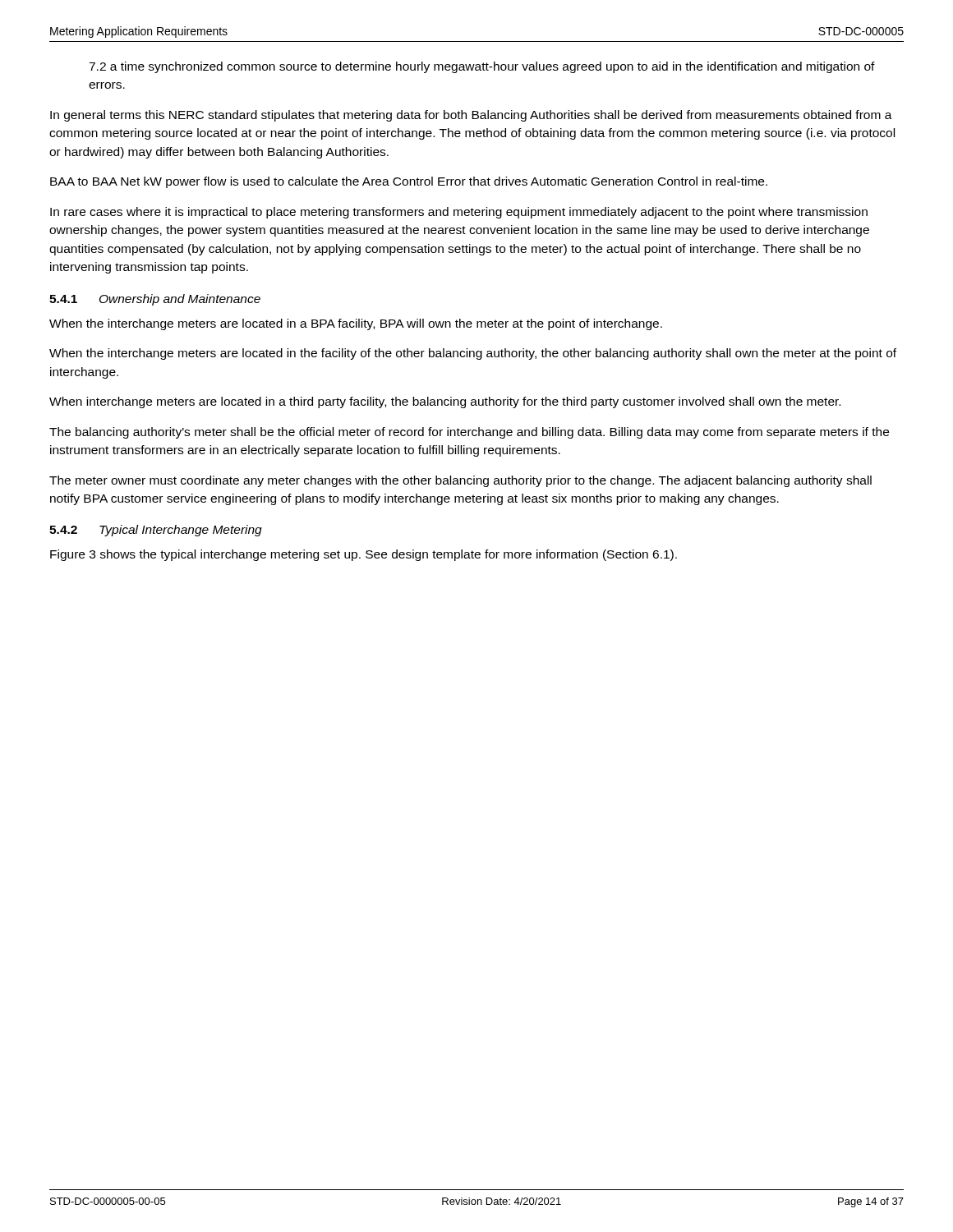Image resolution: width=953 pixels, height=1232 pixels.
Task: Click on the text starting "BAA to BAA"
Action: tap(409, 181)
